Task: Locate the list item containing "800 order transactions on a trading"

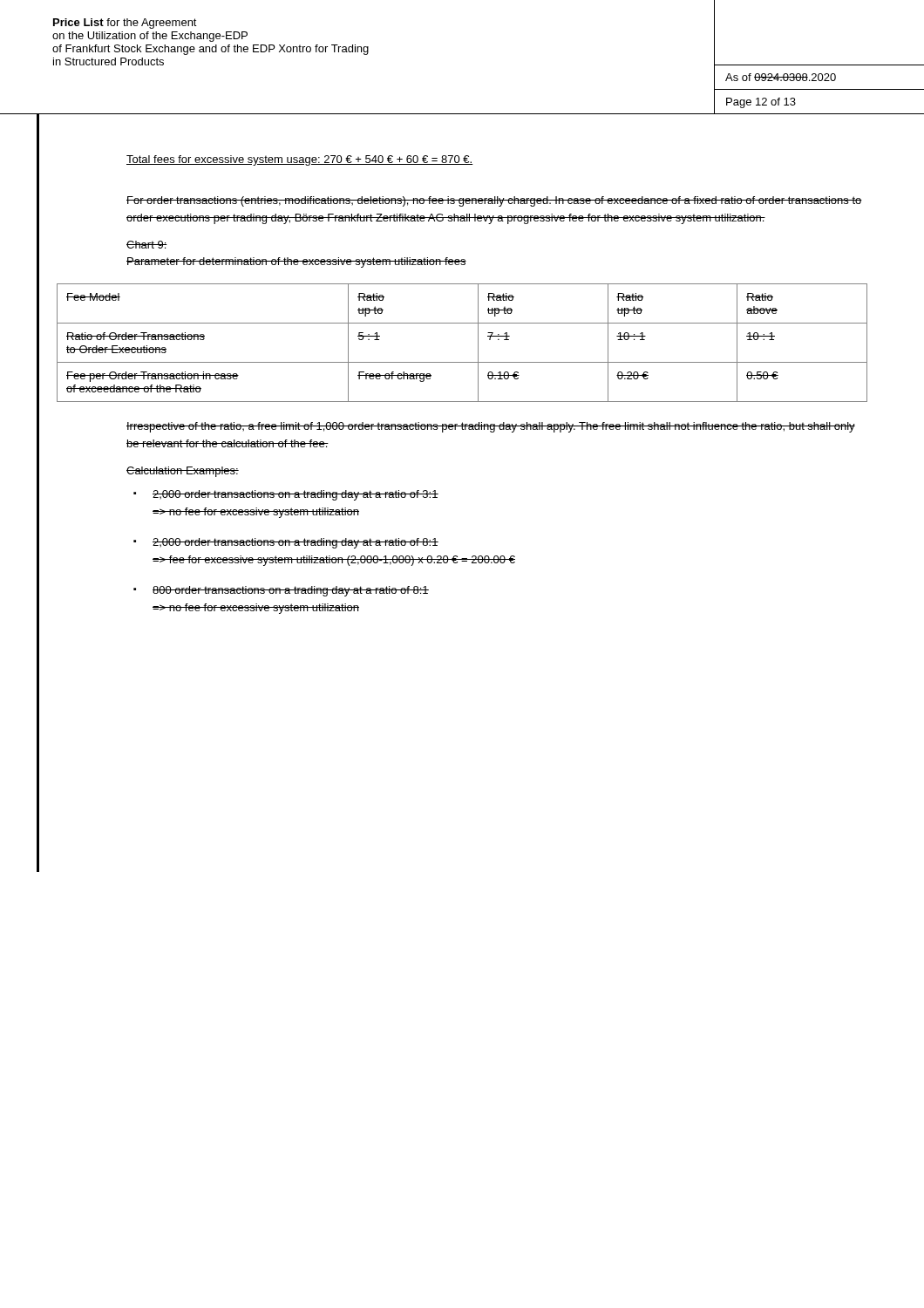Action: pos(291,598)
